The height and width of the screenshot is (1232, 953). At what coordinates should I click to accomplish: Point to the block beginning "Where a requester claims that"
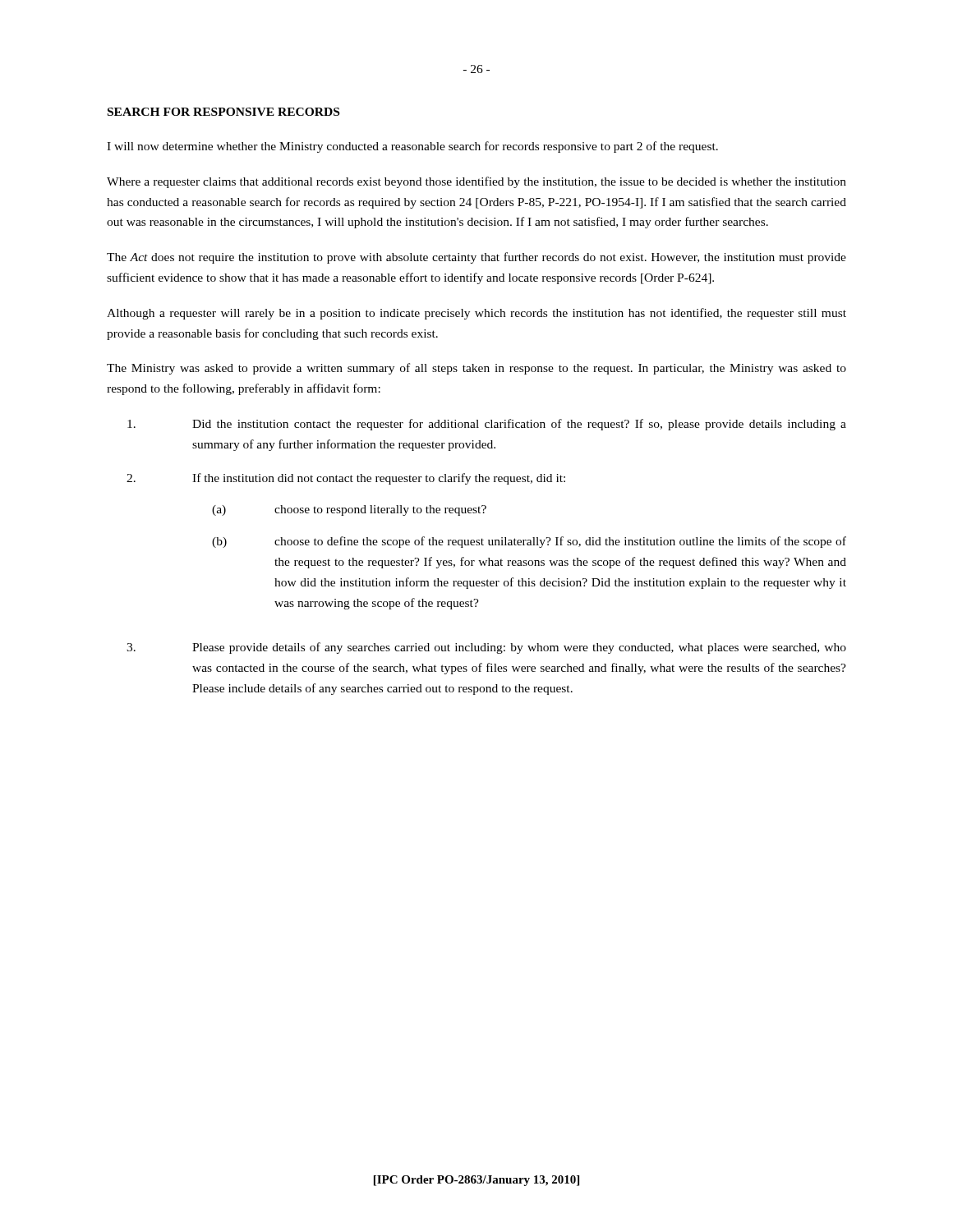[x=476, y=201]
